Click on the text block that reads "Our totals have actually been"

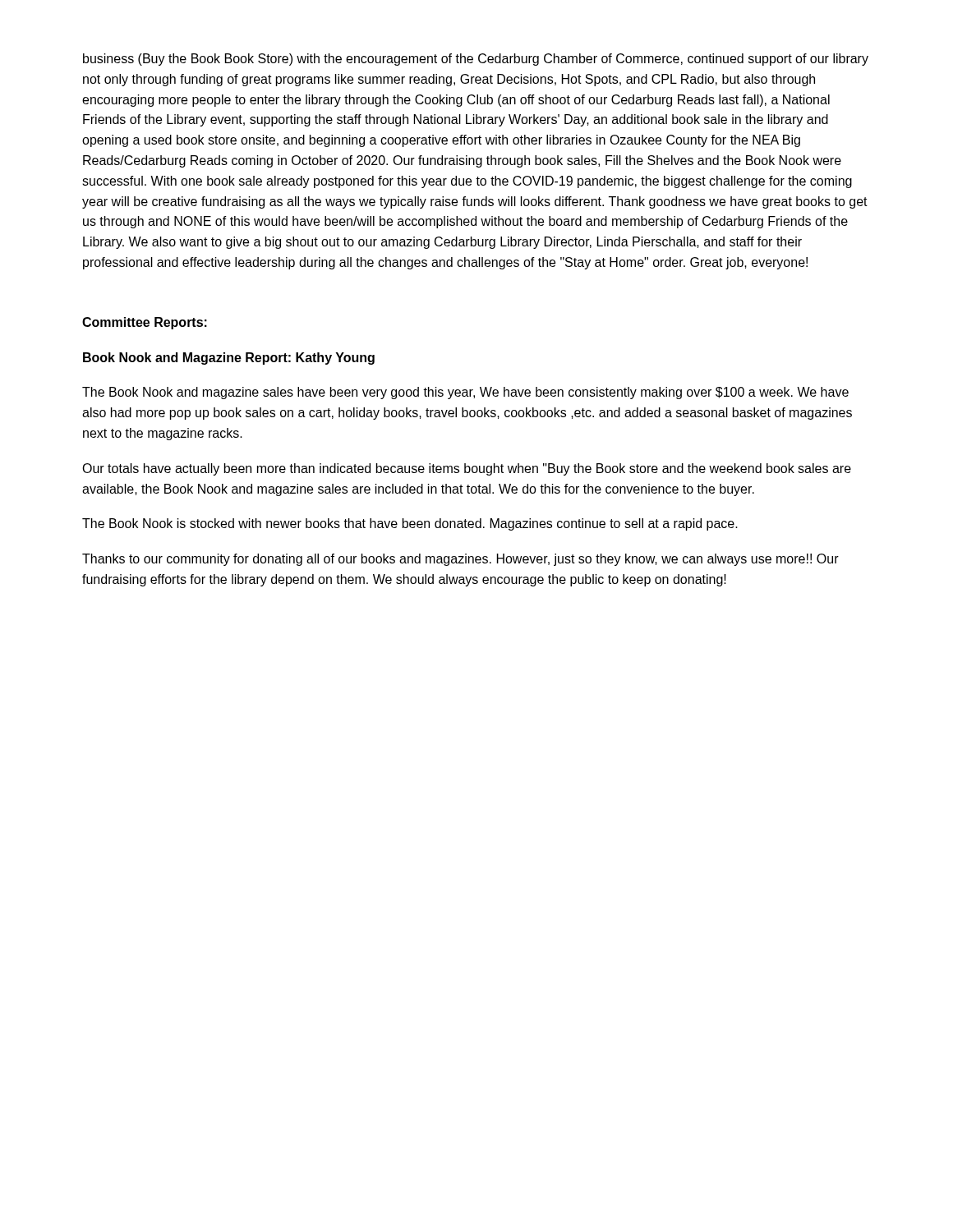click(467, 479)
